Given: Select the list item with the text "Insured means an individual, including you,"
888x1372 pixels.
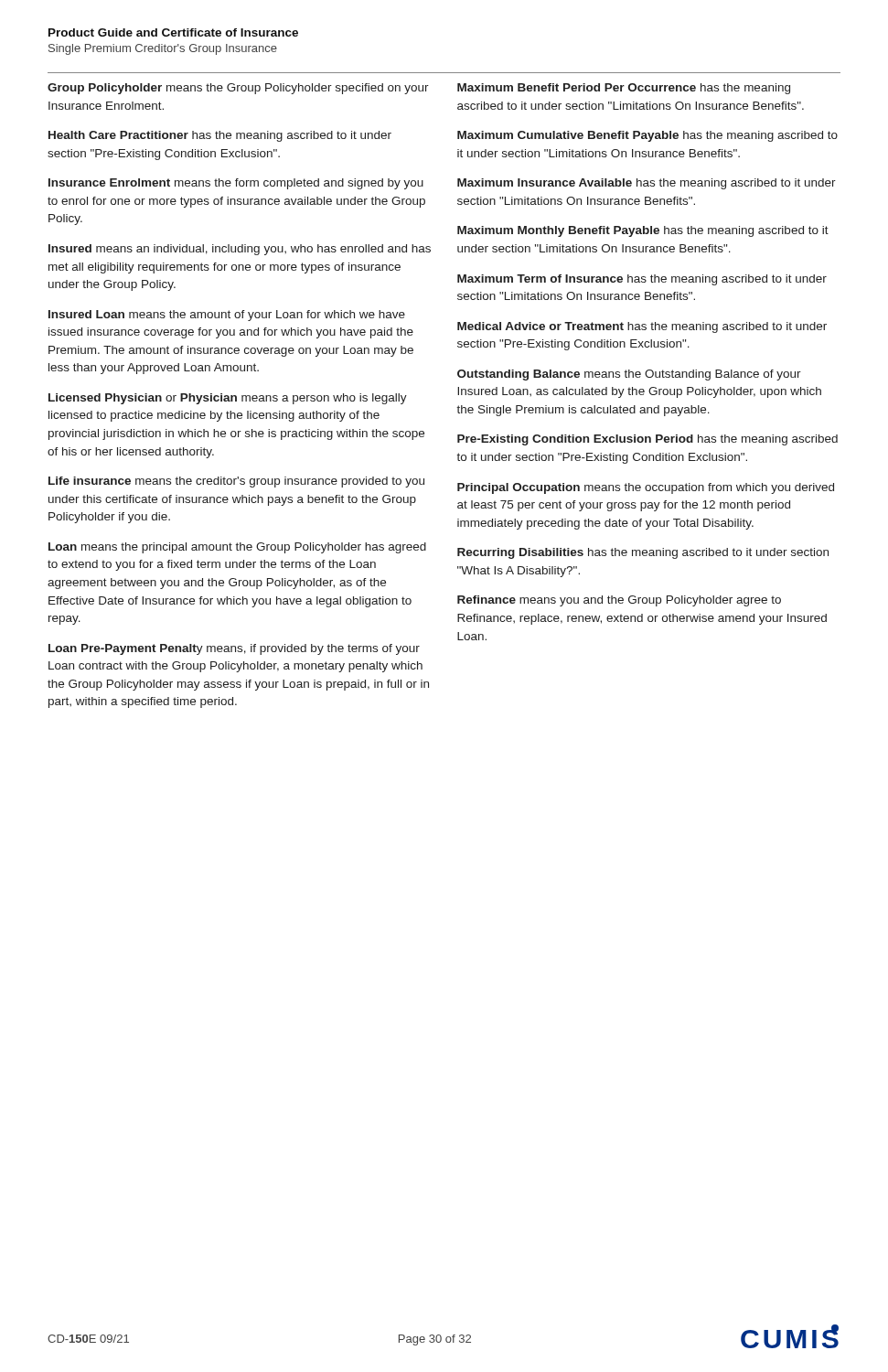Looking at the screenshot, I should (239, 266).
